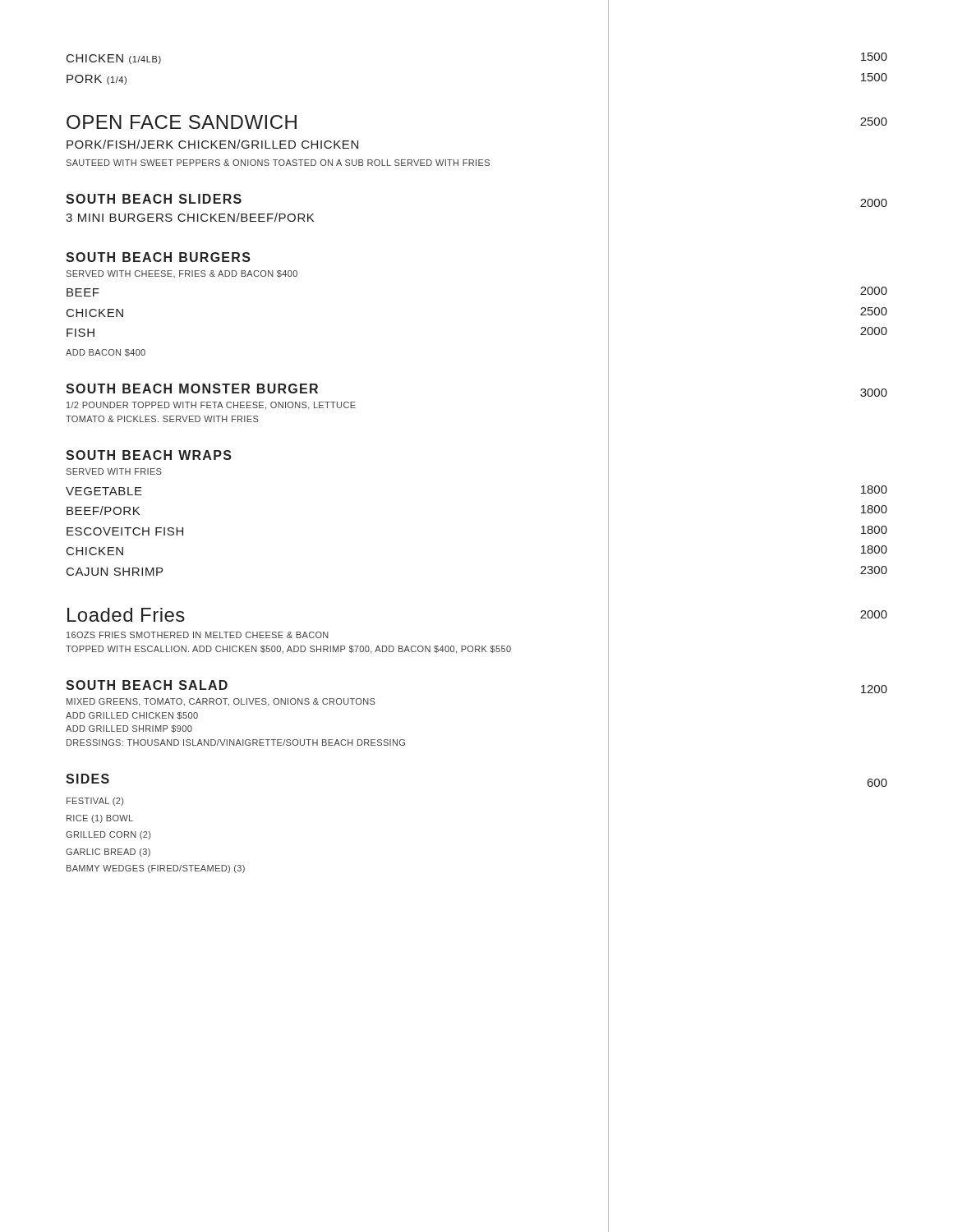This screenshot has height=1232, width=953.
Task: Find the block on this page that starts "SAUTEED WITH SWEET"
Action: pos(446,162)
